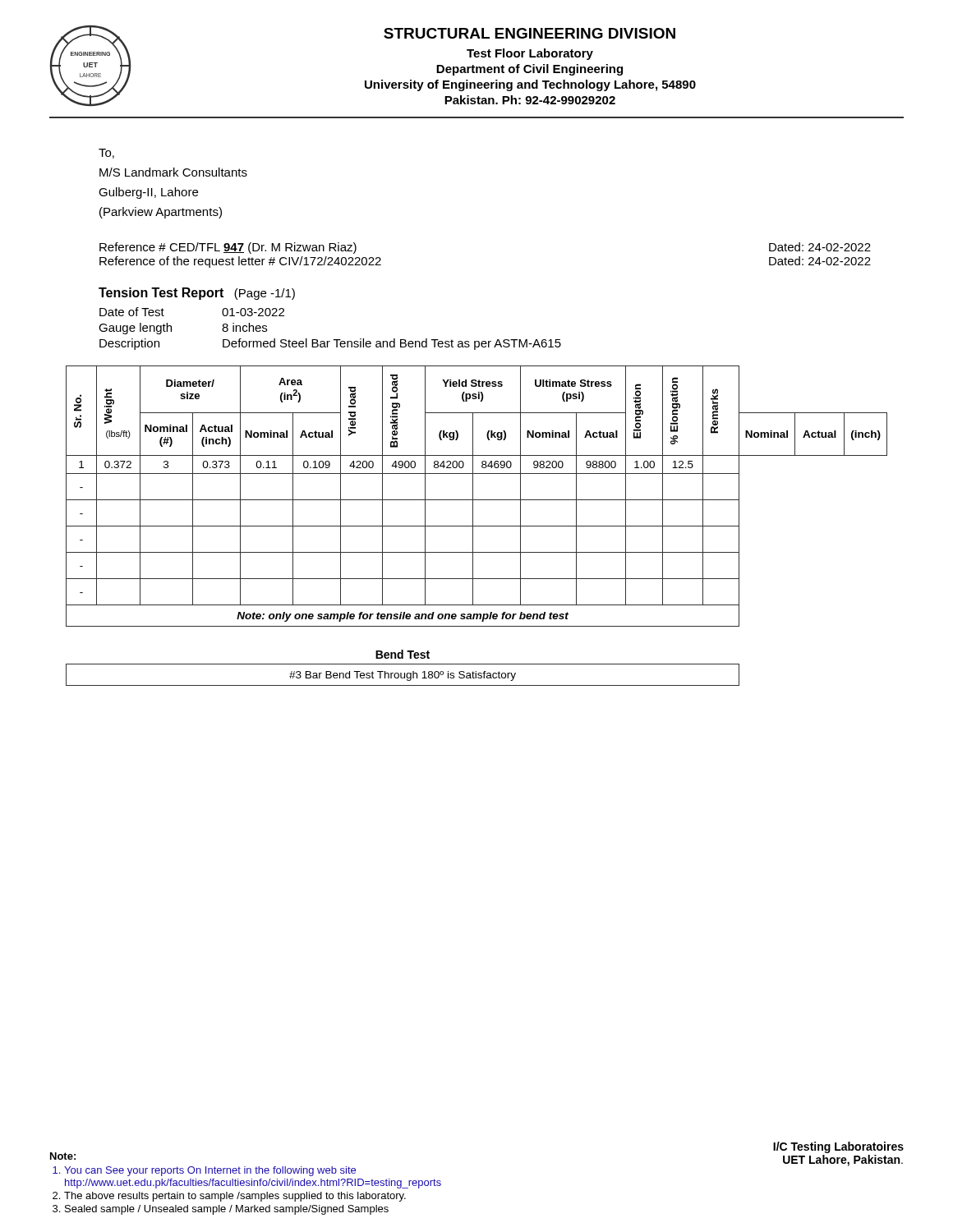Point to the text starting "Date of Test 01-03-2022 Gauge"

134,312
